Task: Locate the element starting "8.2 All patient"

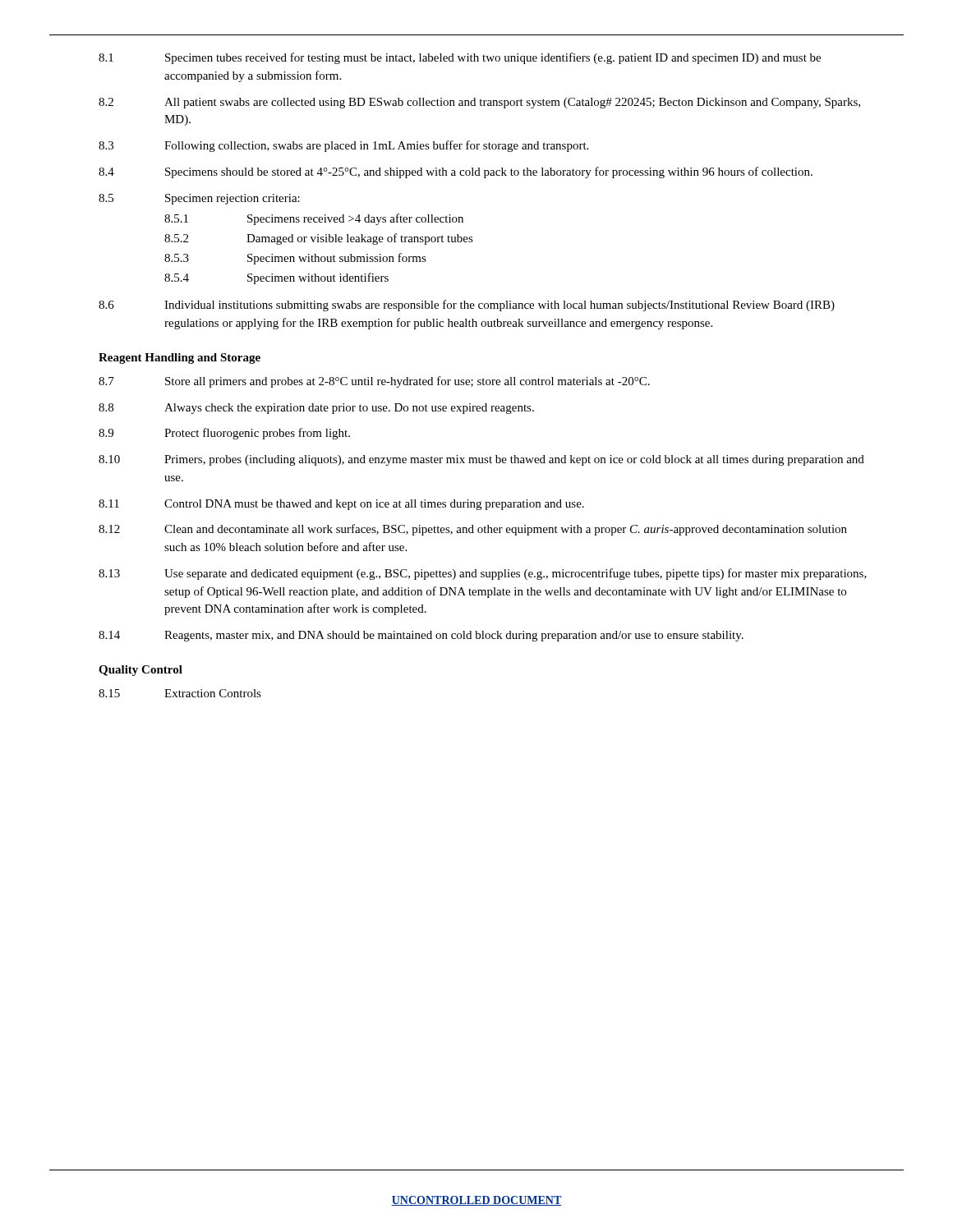Action: 485,111
